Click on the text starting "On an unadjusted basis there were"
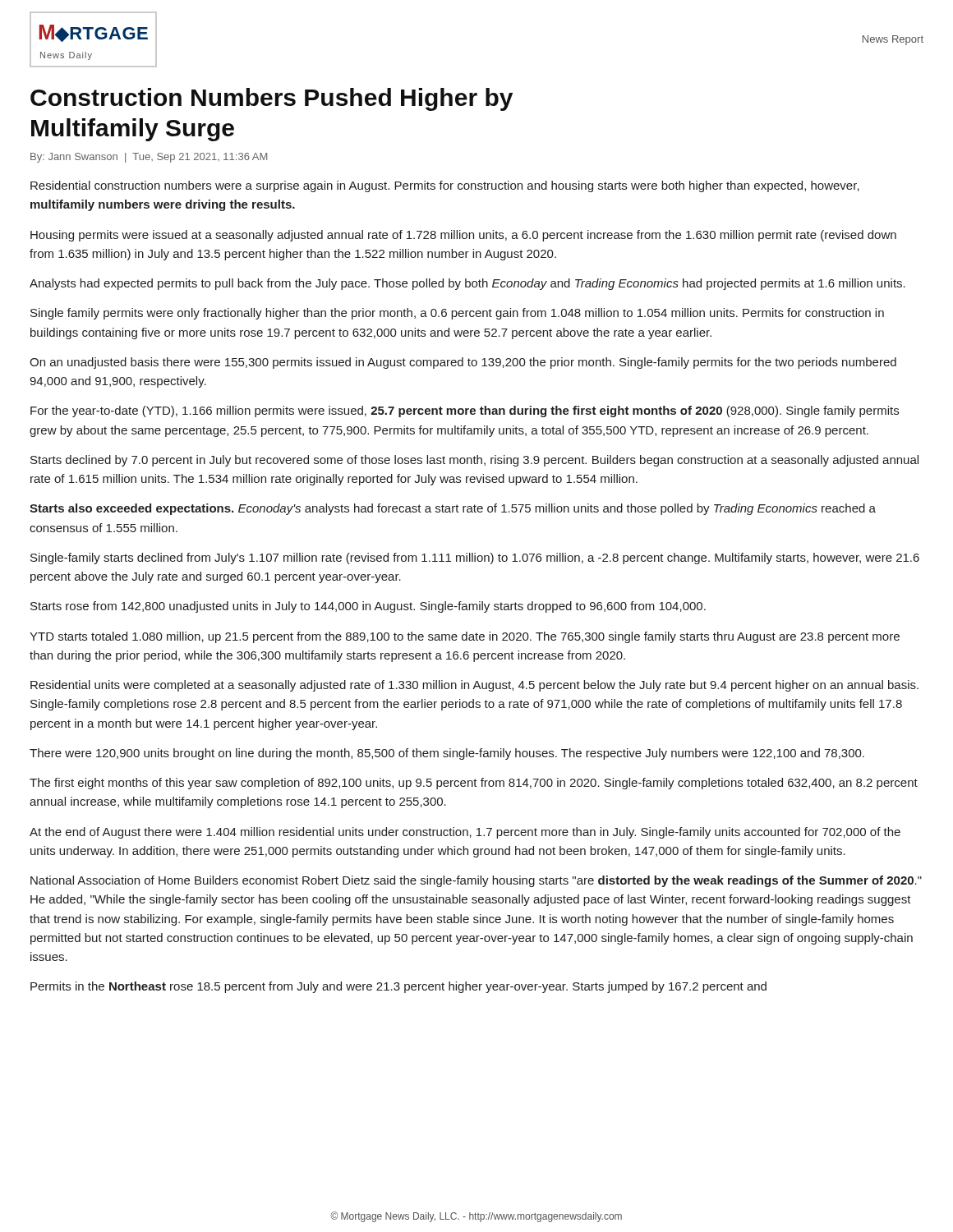This screenshot has height=1232, width=953. [x=463, y=371]
